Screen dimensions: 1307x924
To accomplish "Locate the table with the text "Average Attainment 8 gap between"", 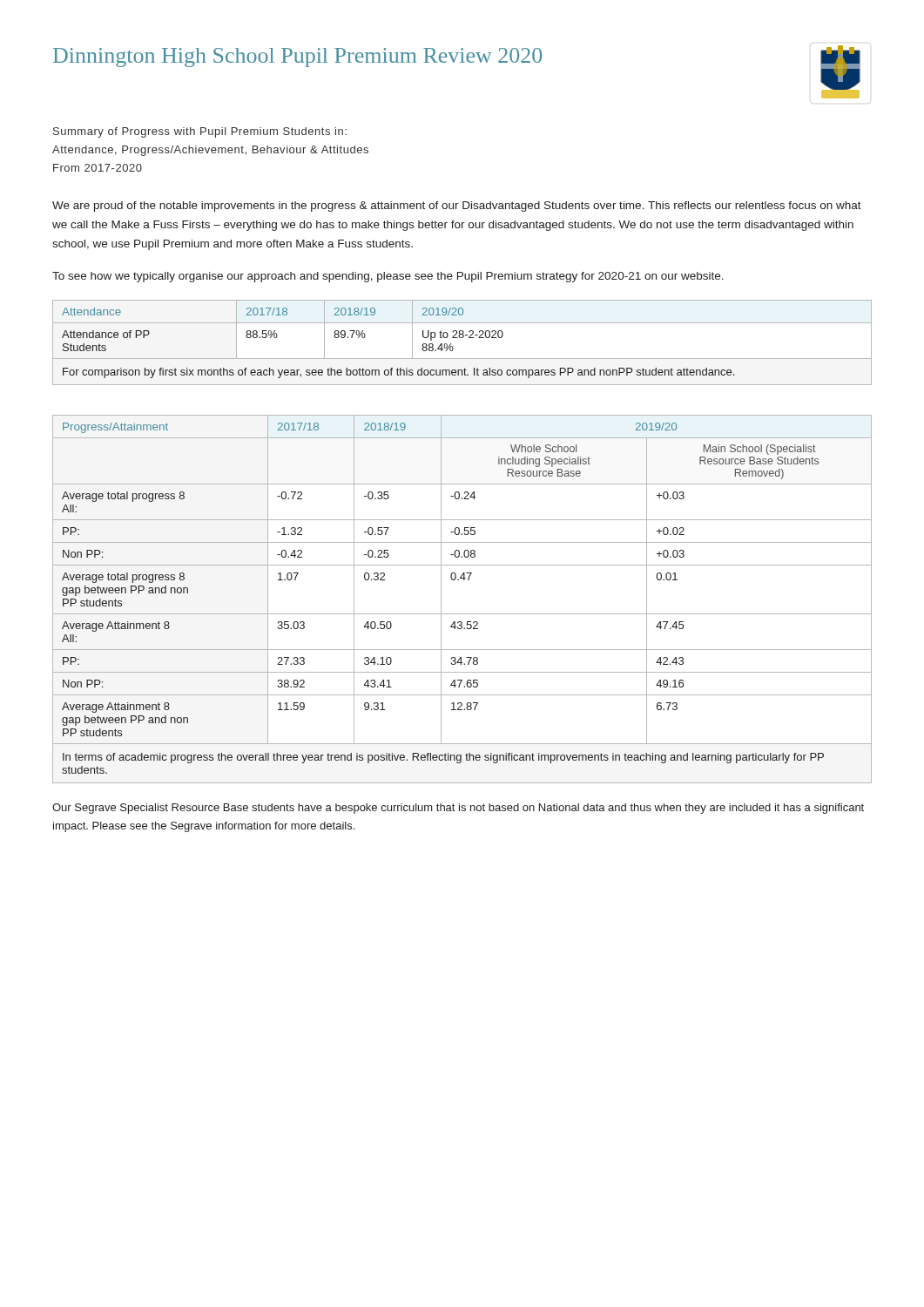I will (462, 599).
